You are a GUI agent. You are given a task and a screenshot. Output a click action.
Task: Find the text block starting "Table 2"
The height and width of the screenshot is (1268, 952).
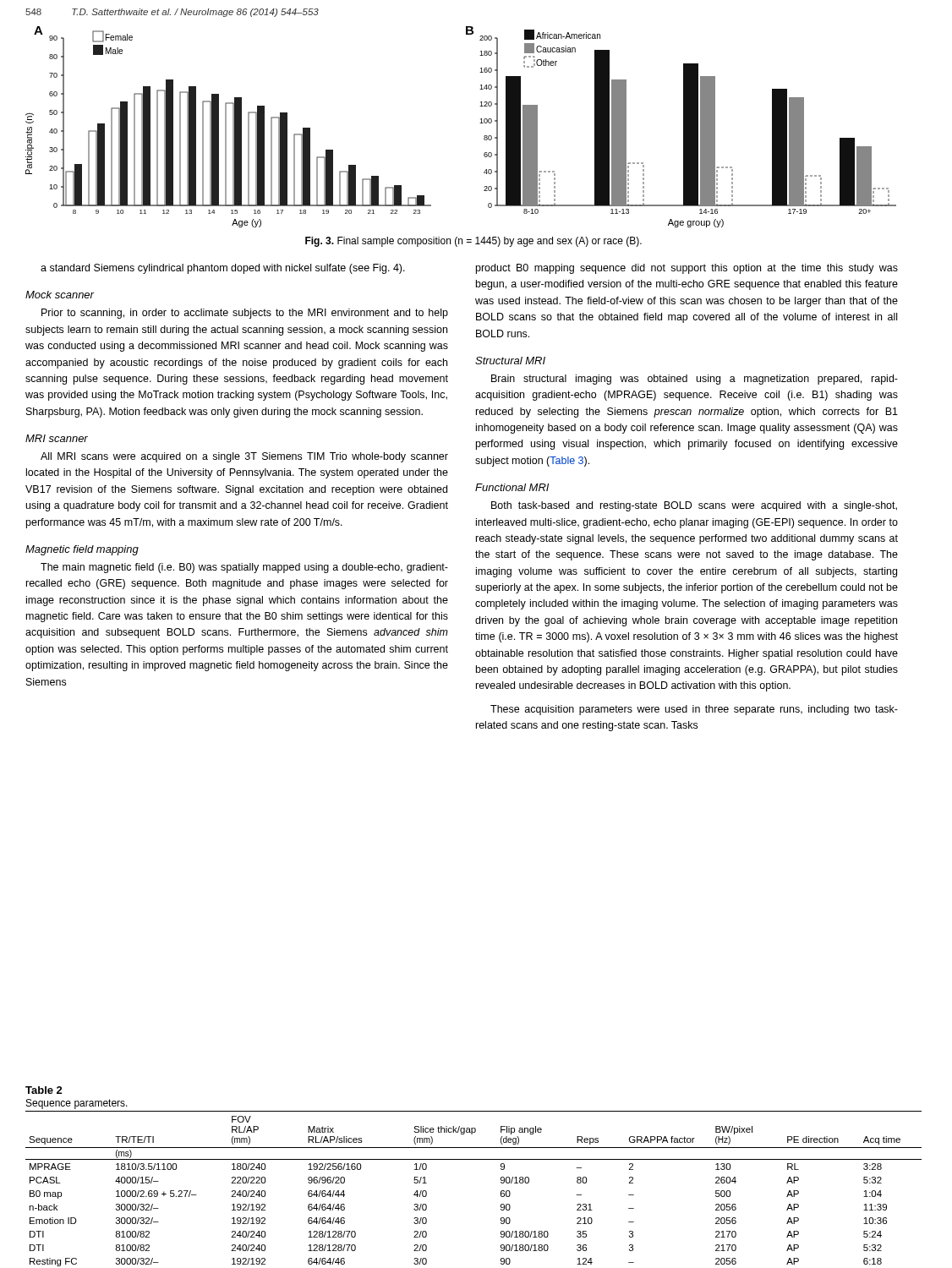pyautogui.click(x=44, y=1090)
